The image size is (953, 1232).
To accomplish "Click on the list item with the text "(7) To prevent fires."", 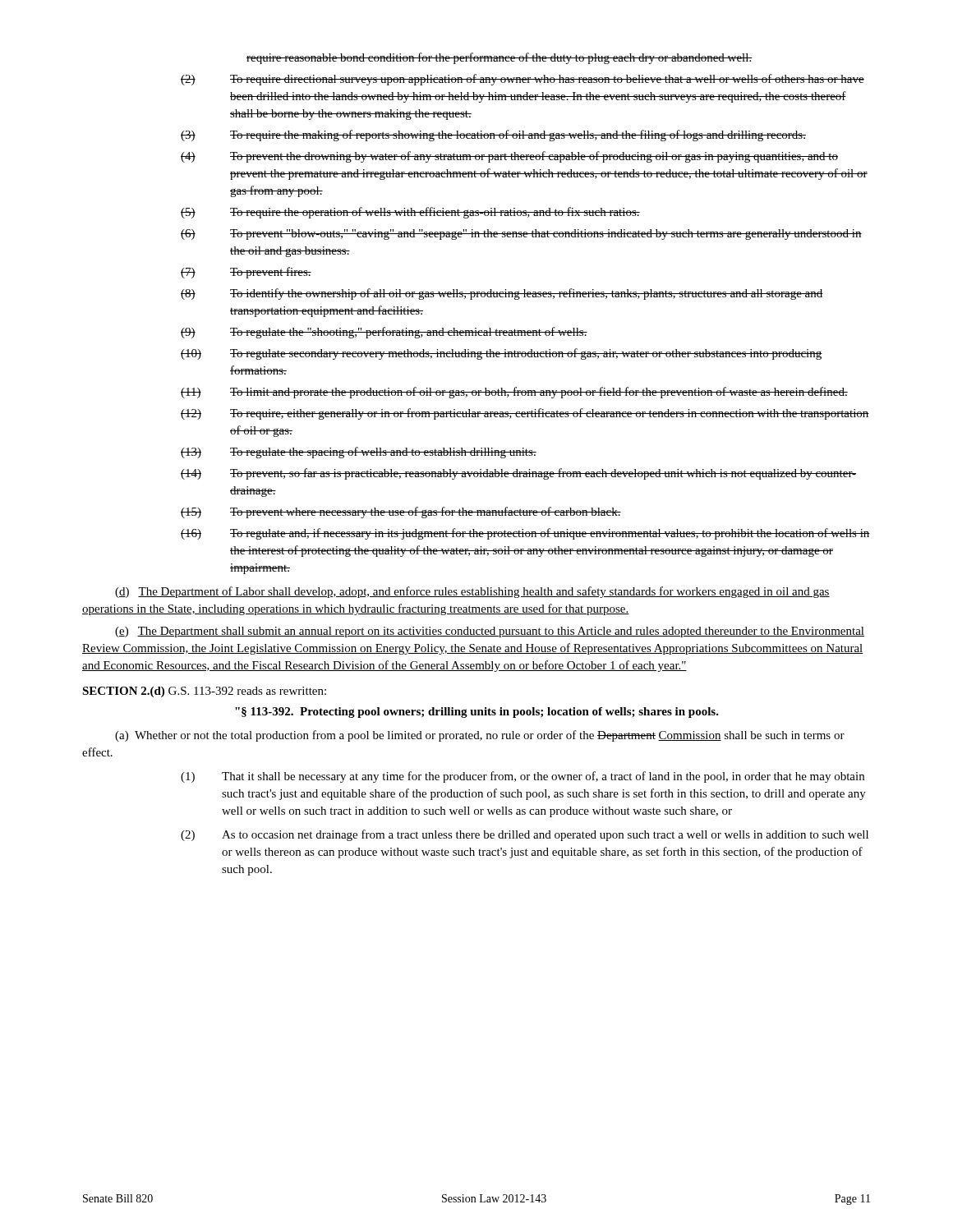I will pyautogui.click(x=246, y=273).
